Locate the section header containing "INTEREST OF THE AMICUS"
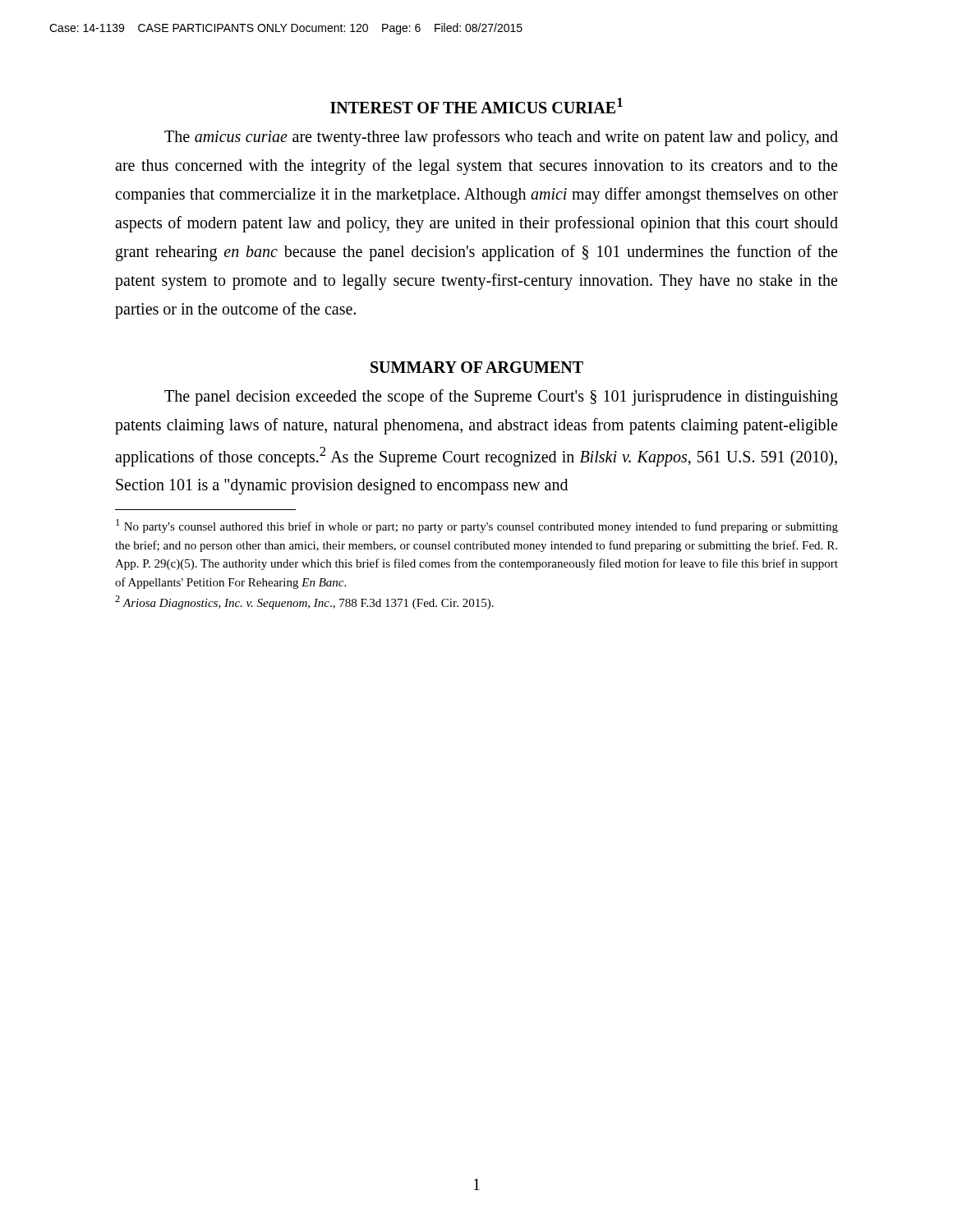 click(x=476, y=105)
